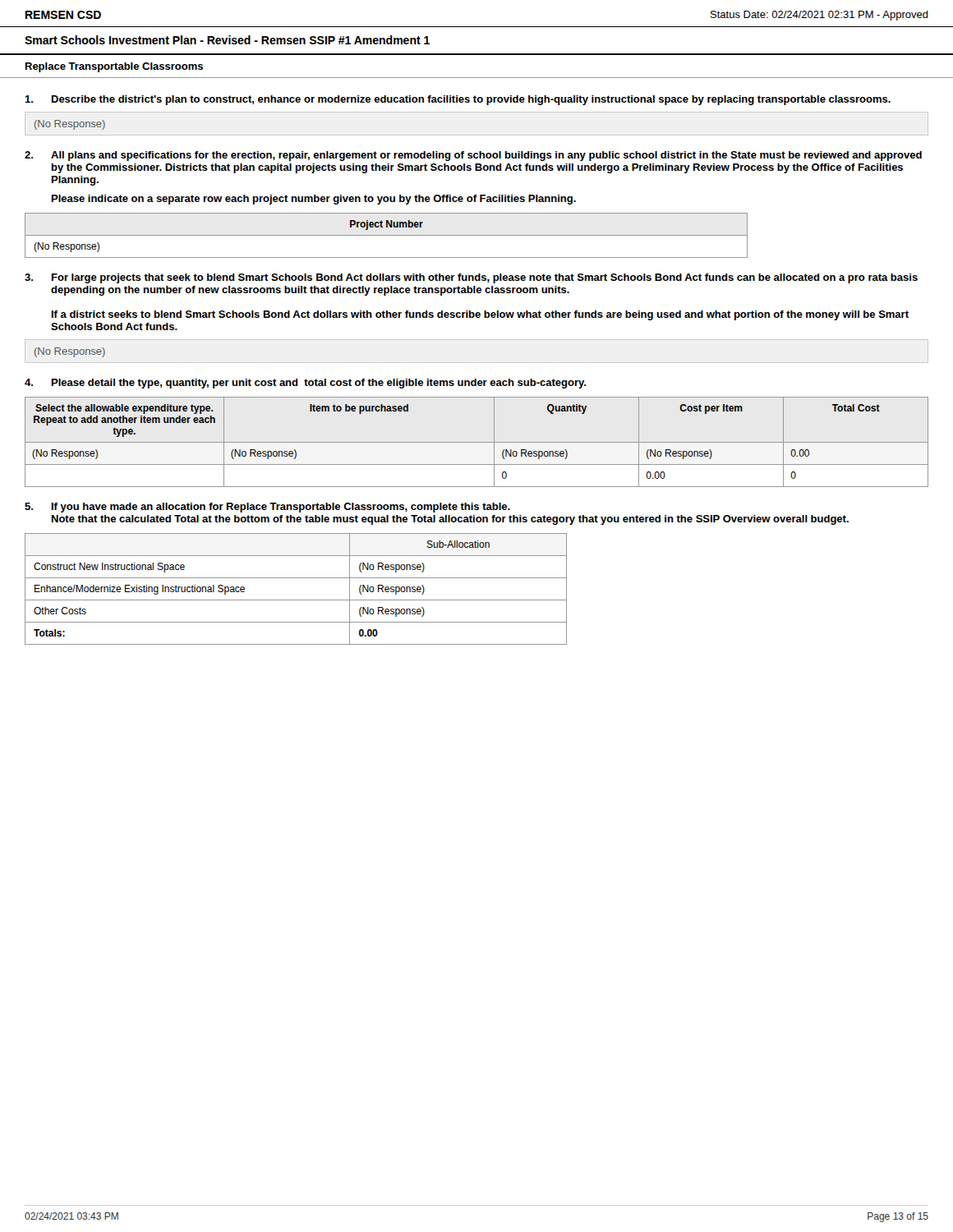This screenshot has width=953, height=1232.
Task: Point to the block beginning "If you have made an"
Action: pos(476,513)
